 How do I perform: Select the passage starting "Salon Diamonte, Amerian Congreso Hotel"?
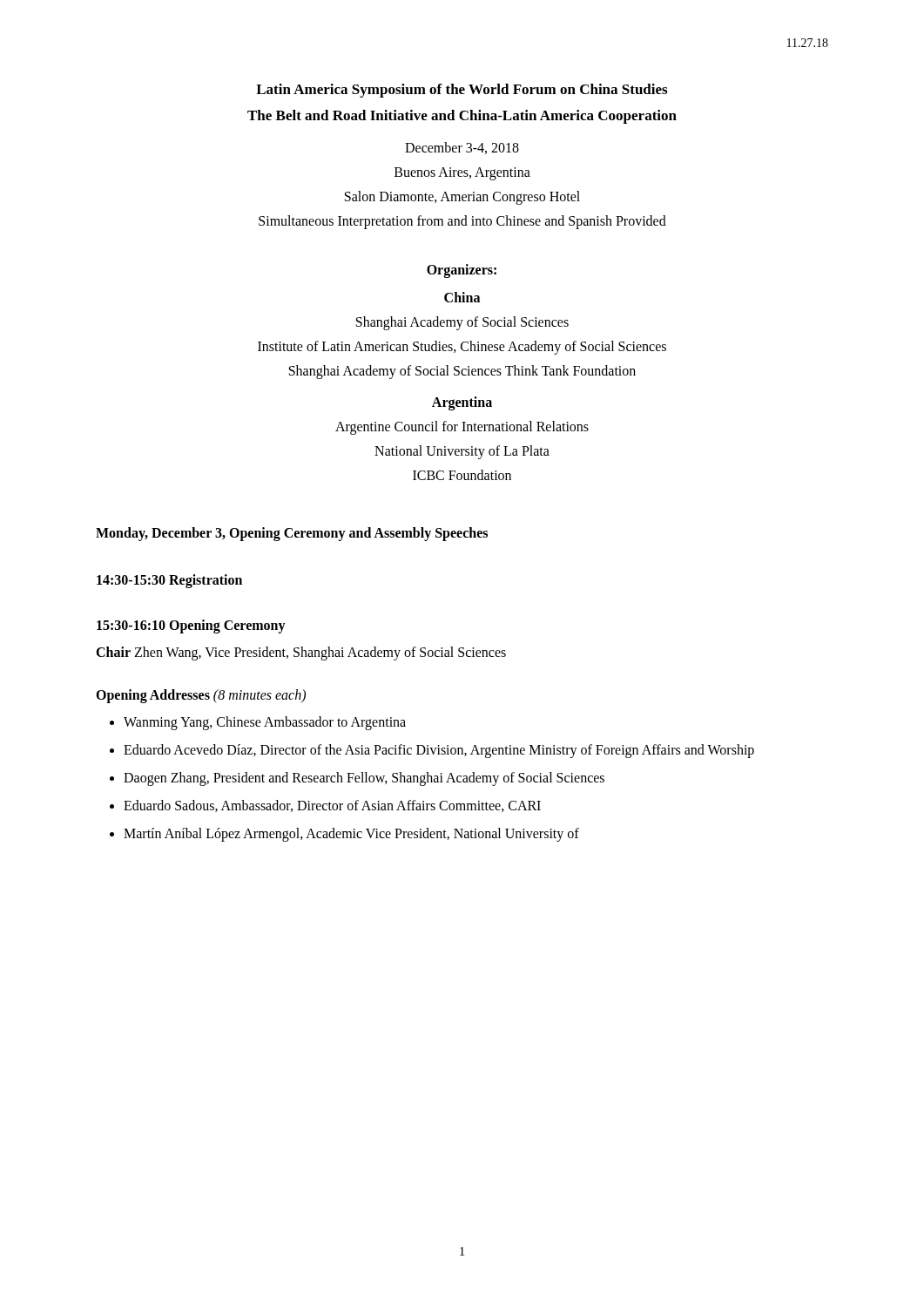coord(462,197)
